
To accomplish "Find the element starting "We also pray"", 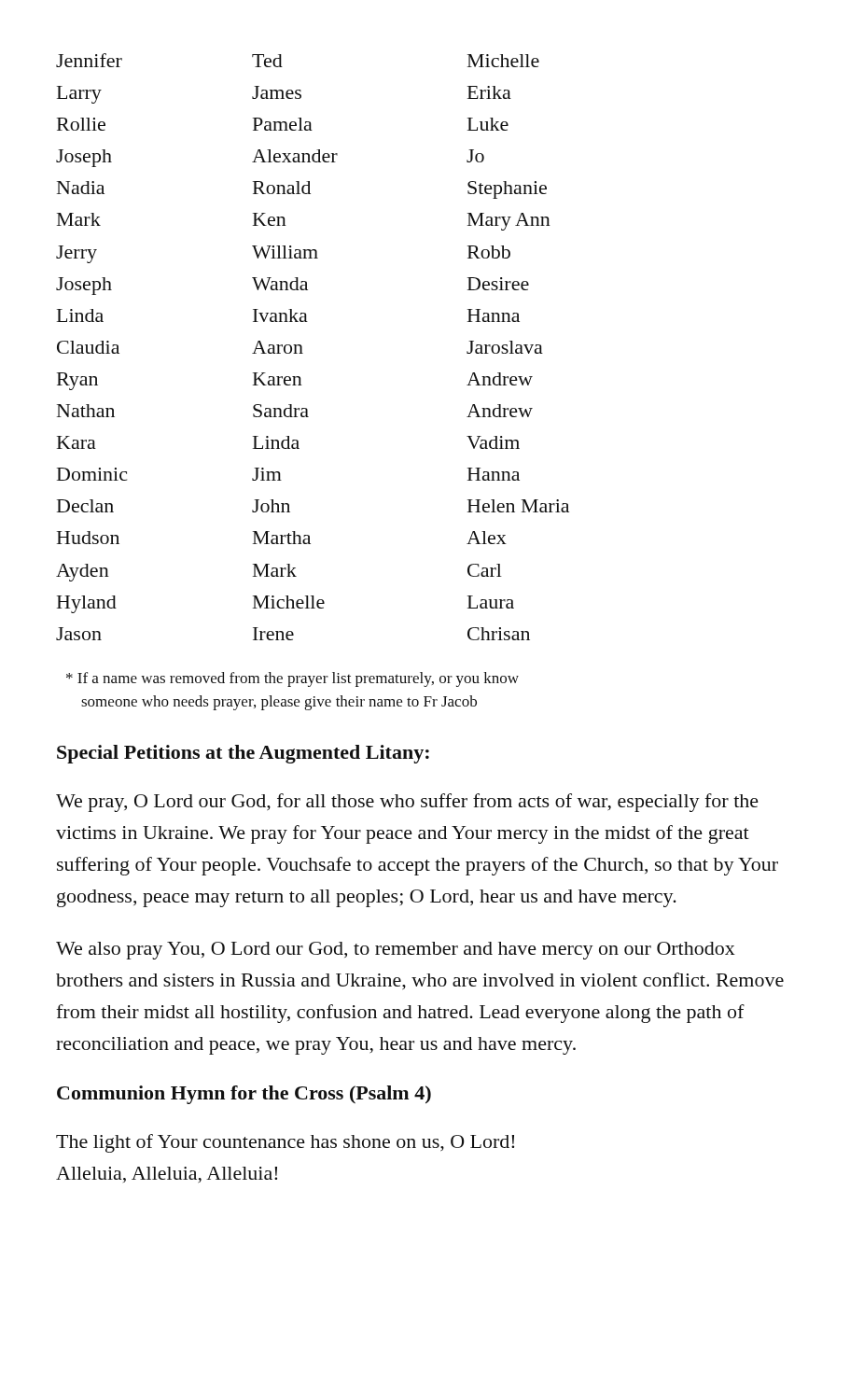I will [425, 996].
